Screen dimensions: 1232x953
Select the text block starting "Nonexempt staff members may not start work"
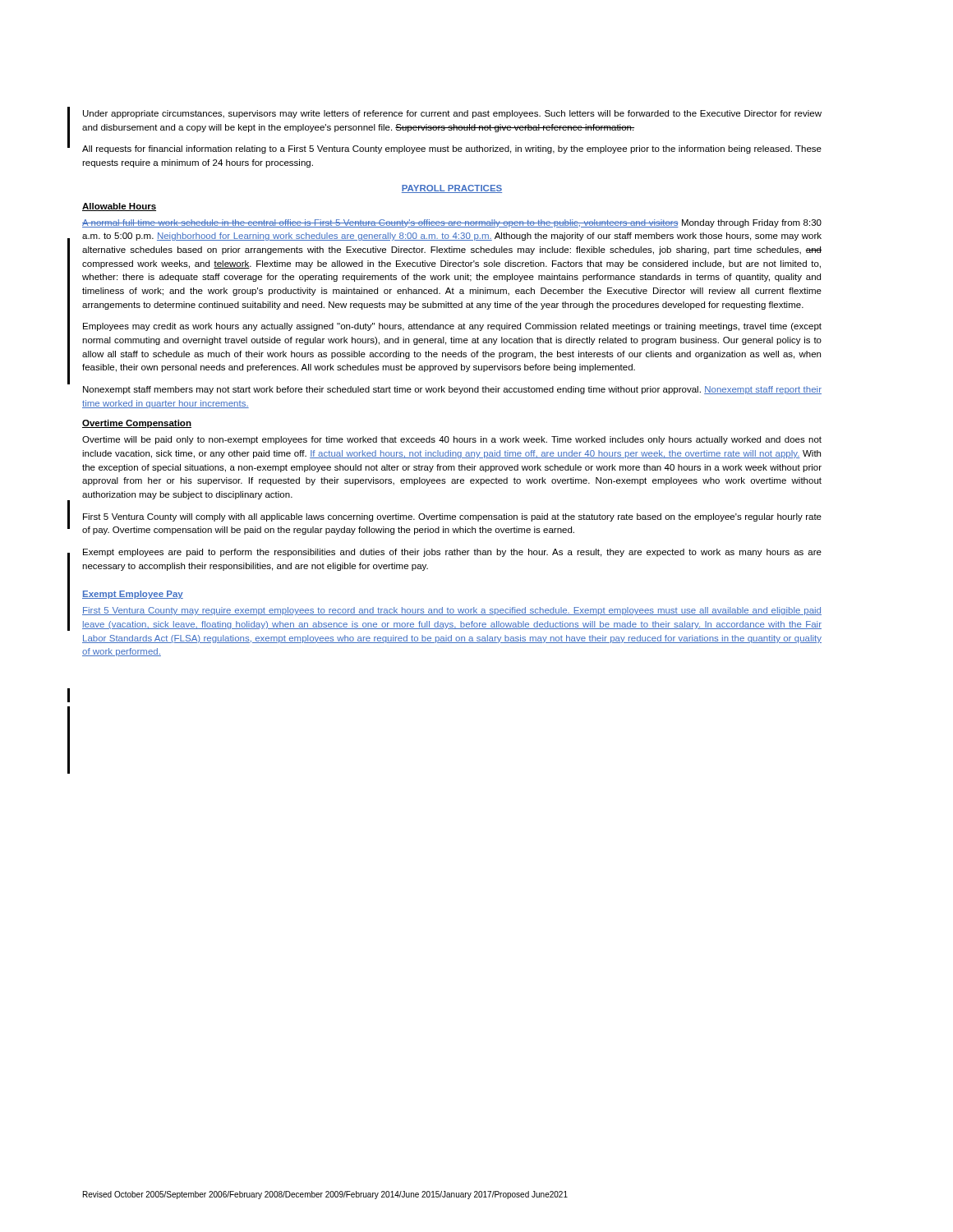pos(452,396)
